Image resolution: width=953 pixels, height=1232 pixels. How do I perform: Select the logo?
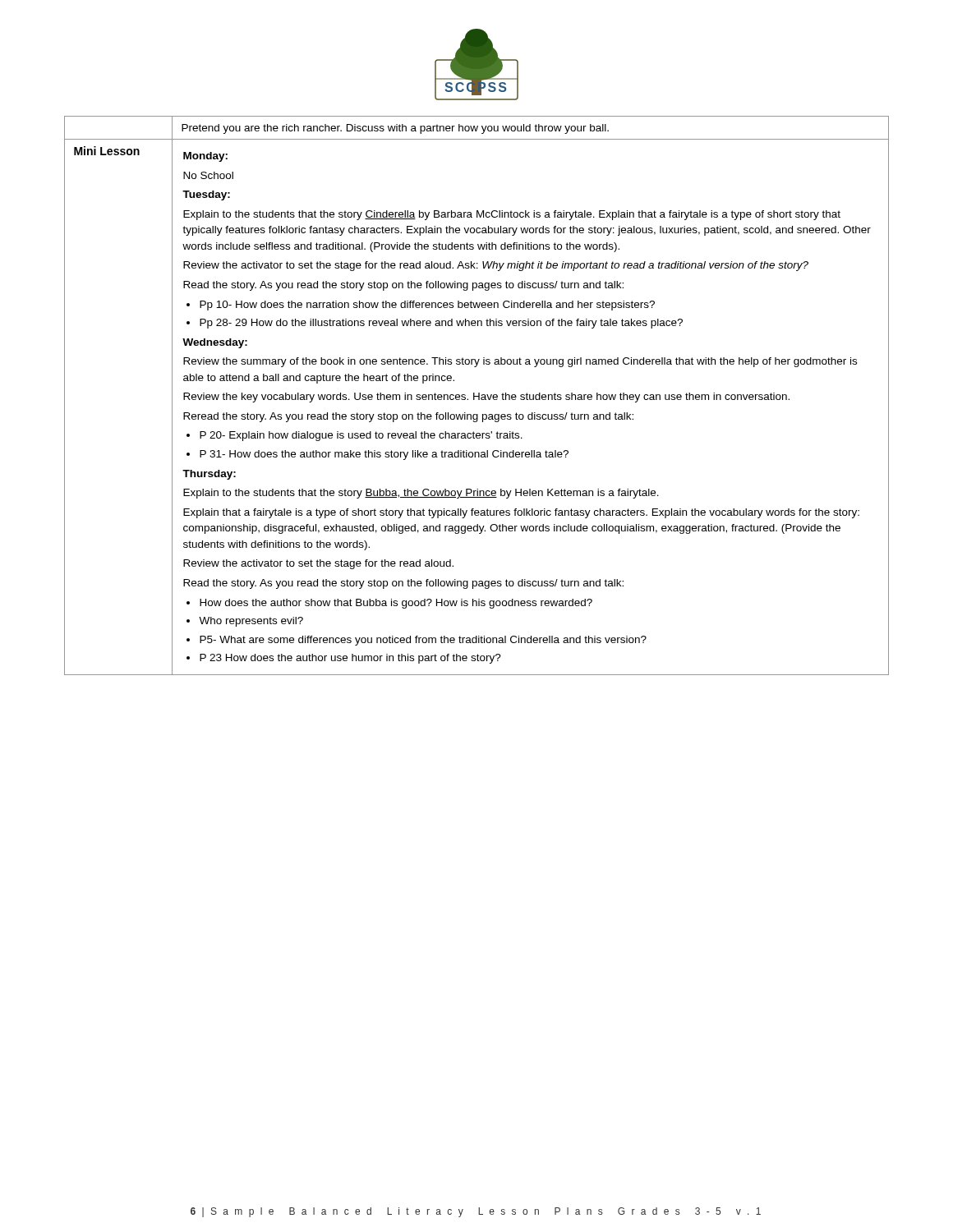click(x=476, y=58)
